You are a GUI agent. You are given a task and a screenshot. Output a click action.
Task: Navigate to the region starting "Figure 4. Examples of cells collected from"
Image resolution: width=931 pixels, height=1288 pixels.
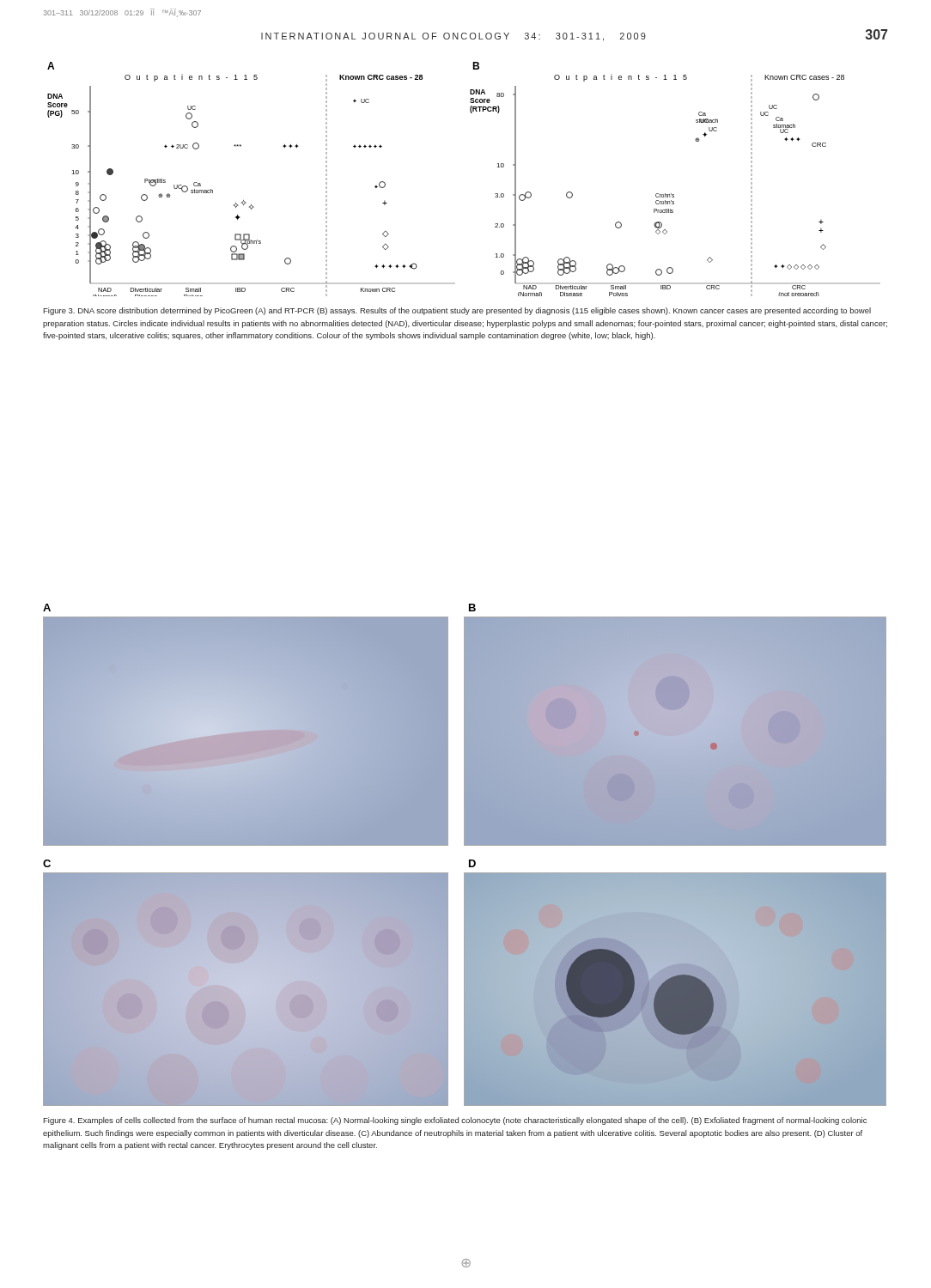coord(455,1133)
